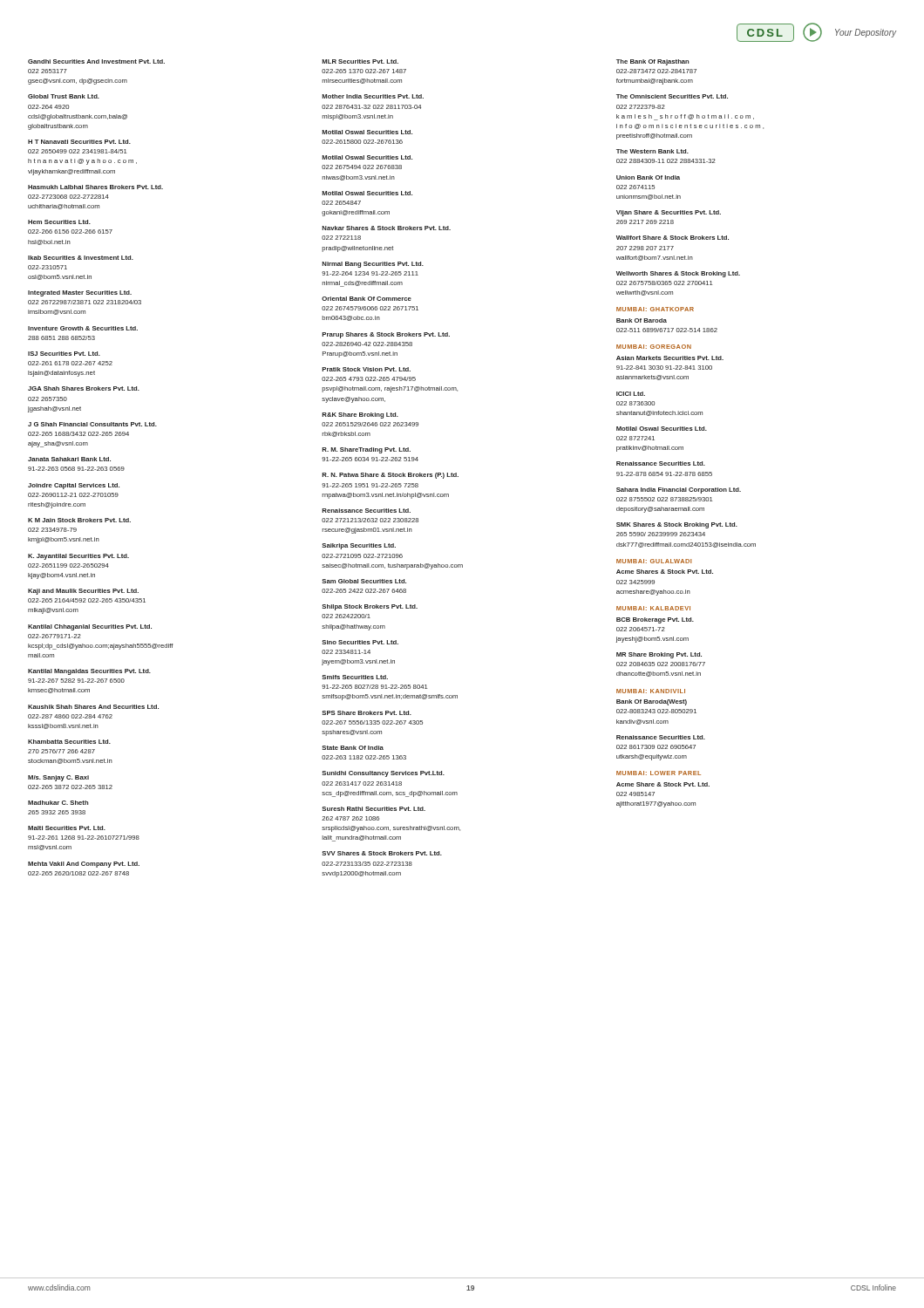Point to the text block starting "MUMBAI: LOWER PAREL"
Image resolution: width=924 pixels, height=1308 pixels.
[x=659, y=773]
